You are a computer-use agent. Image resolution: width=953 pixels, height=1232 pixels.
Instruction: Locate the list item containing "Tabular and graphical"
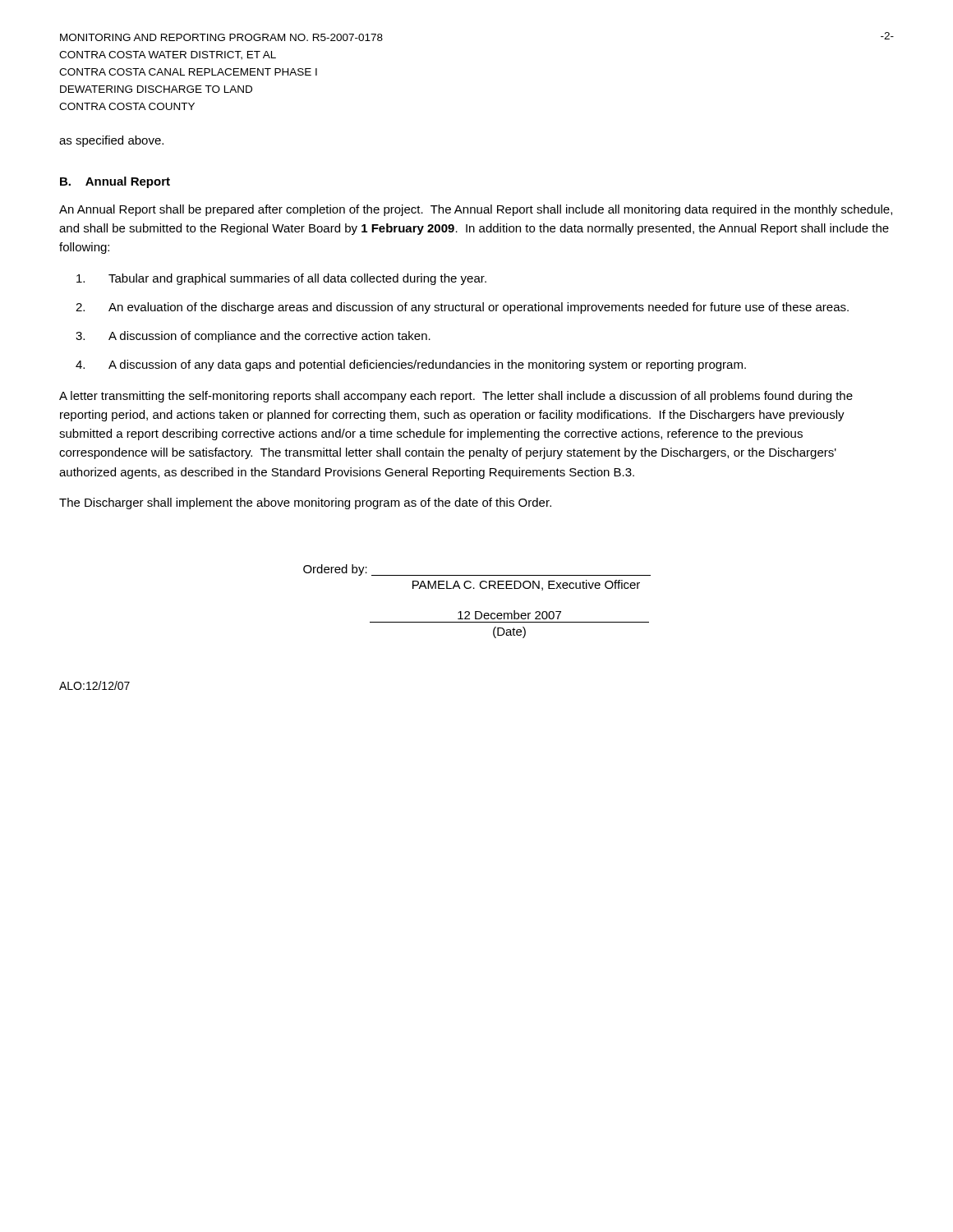(x=281, y=278)
